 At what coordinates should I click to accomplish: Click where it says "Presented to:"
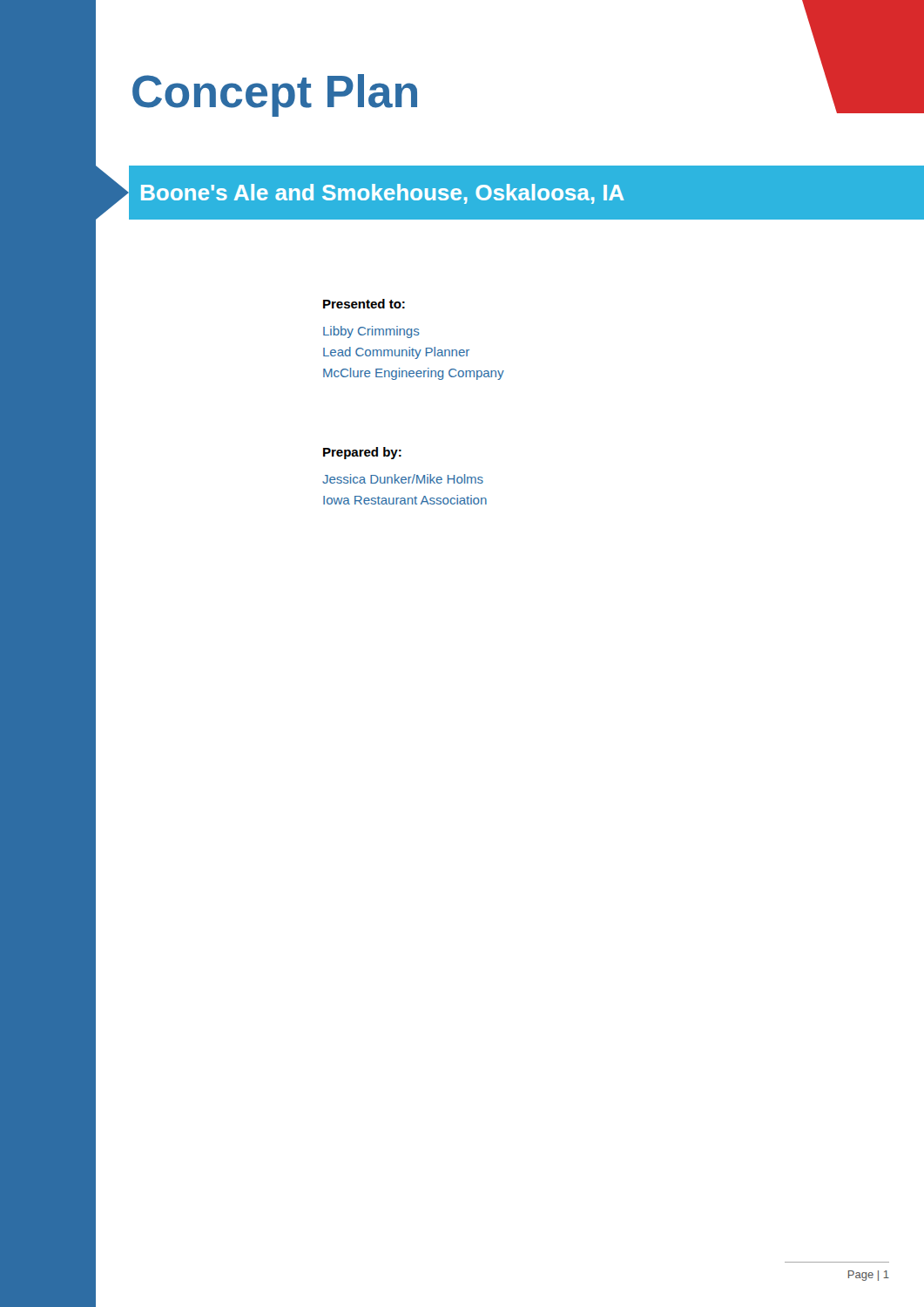point(364,304)
